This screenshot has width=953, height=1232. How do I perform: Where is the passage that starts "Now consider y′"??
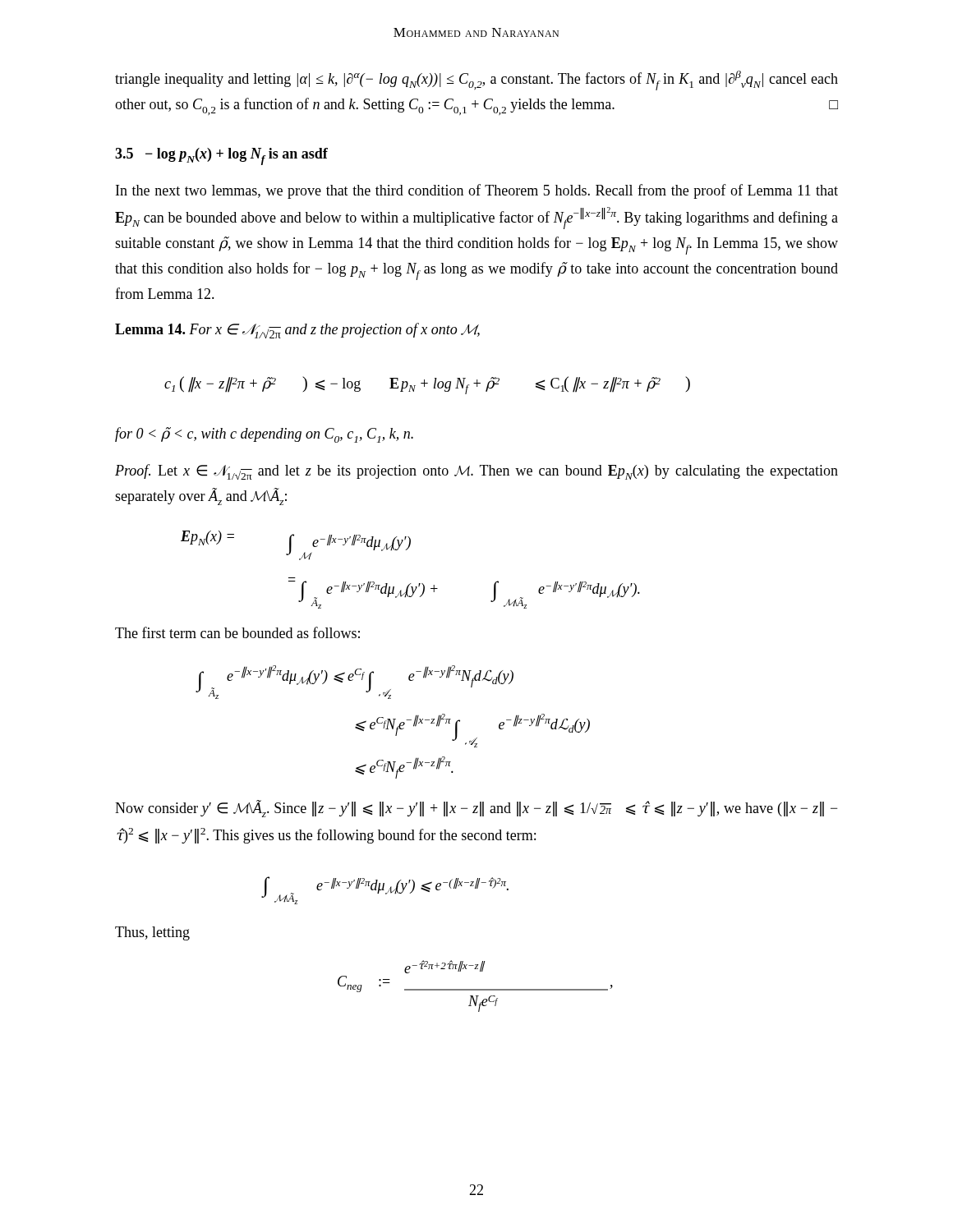point(476,822)
